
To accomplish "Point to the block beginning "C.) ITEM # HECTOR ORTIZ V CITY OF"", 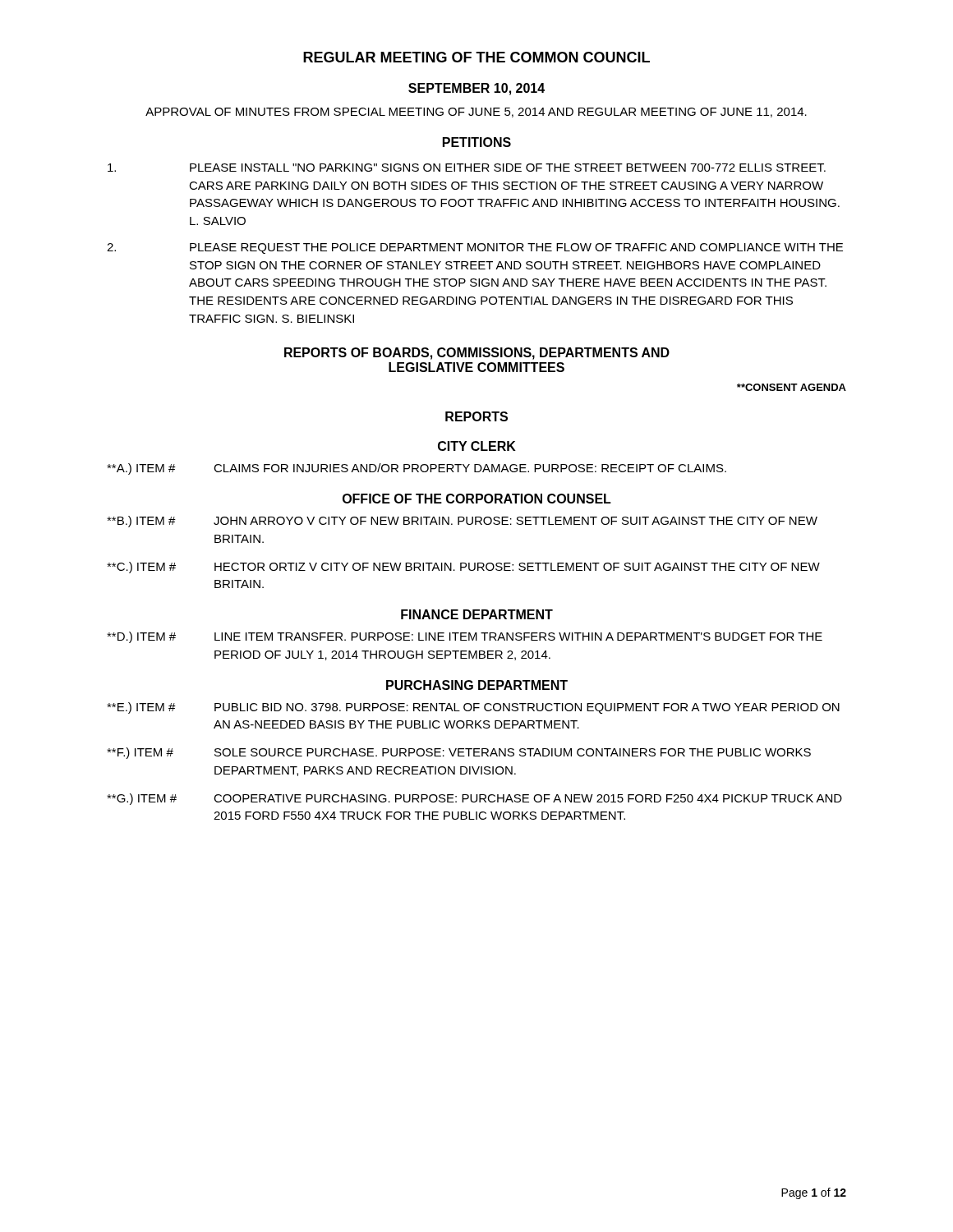I will click(x=476, y=575).
